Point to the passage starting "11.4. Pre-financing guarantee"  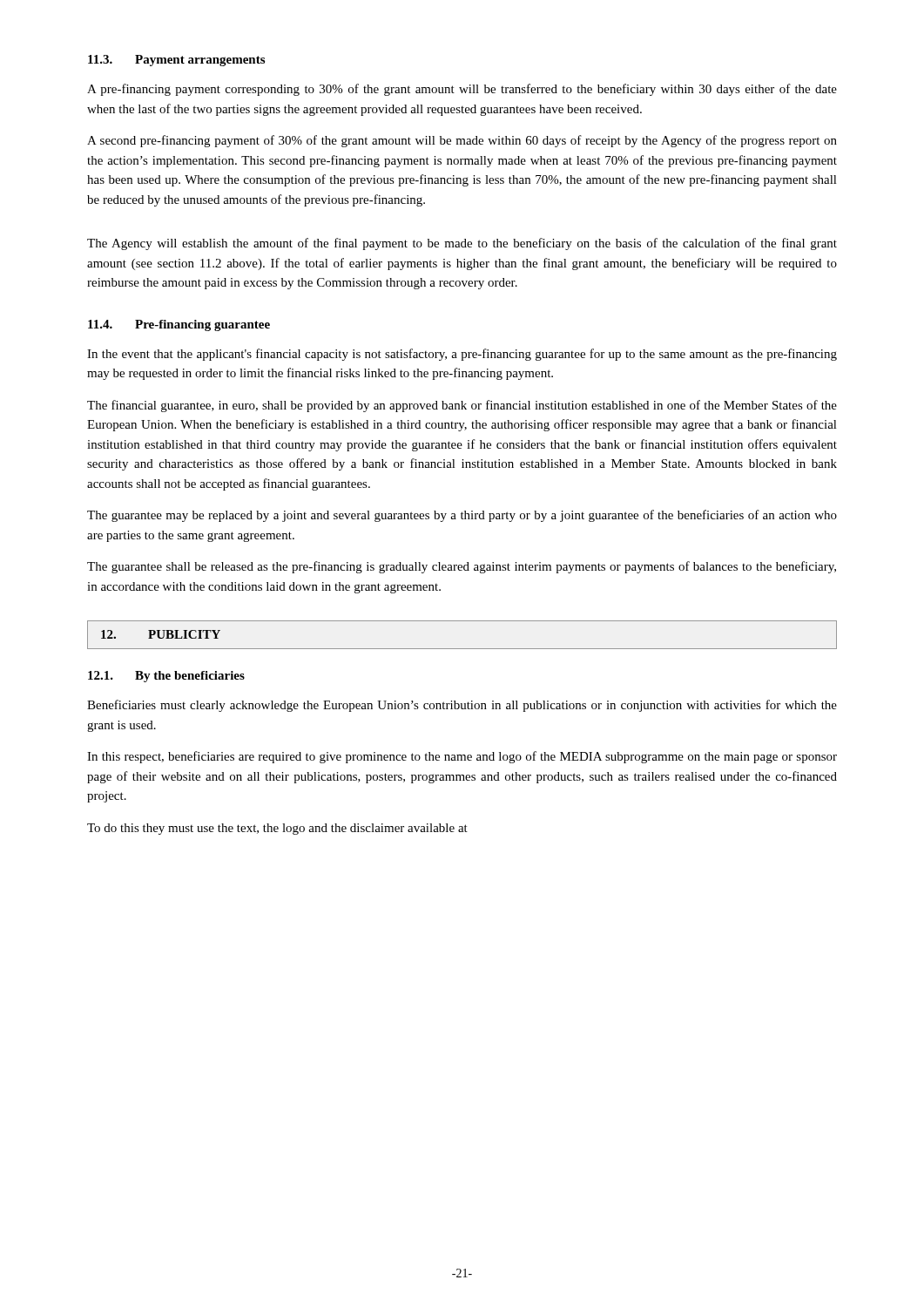coord(179,324)
